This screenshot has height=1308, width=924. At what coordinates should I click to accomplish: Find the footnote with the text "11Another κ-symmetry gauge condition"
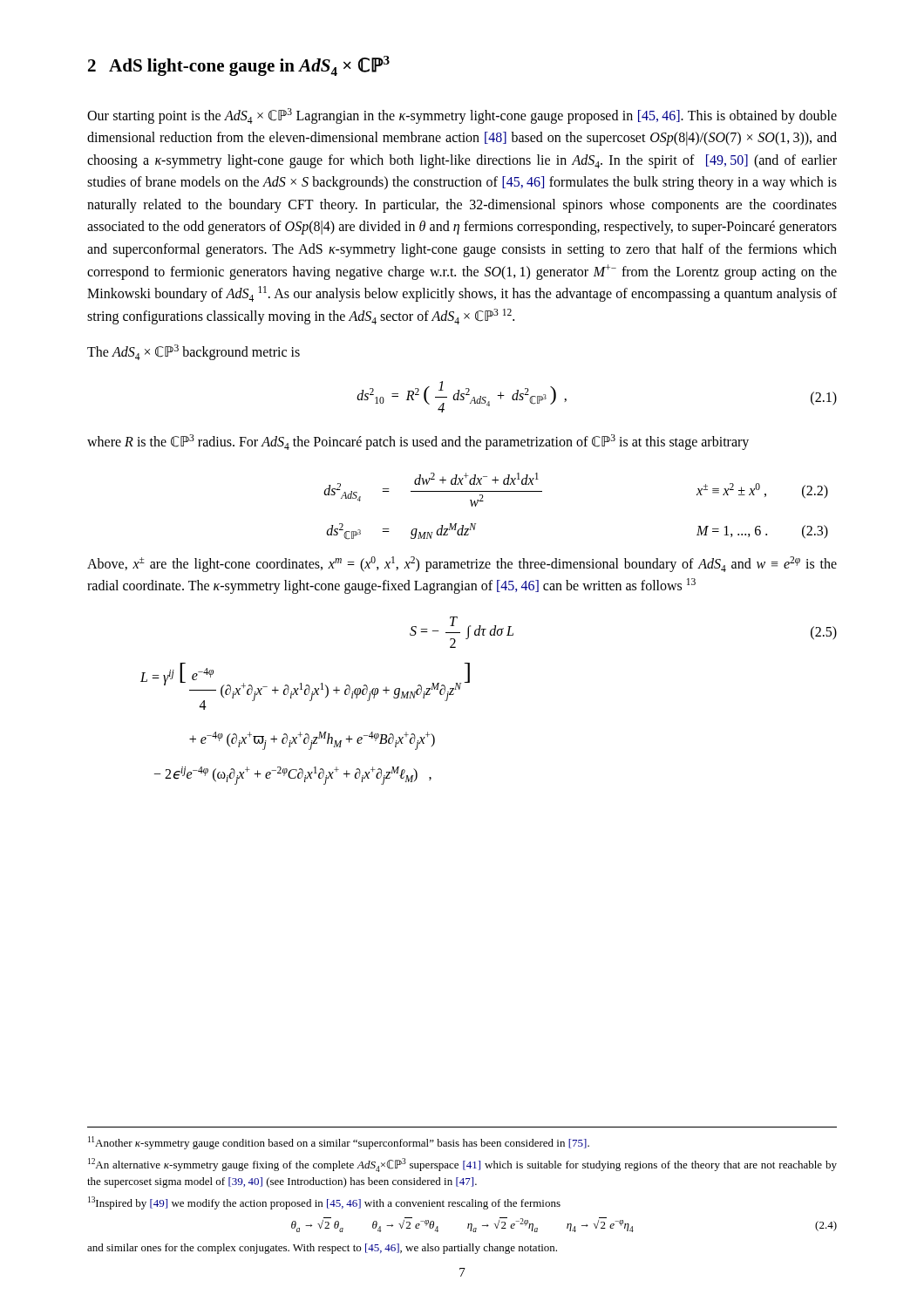[338, 1142]
